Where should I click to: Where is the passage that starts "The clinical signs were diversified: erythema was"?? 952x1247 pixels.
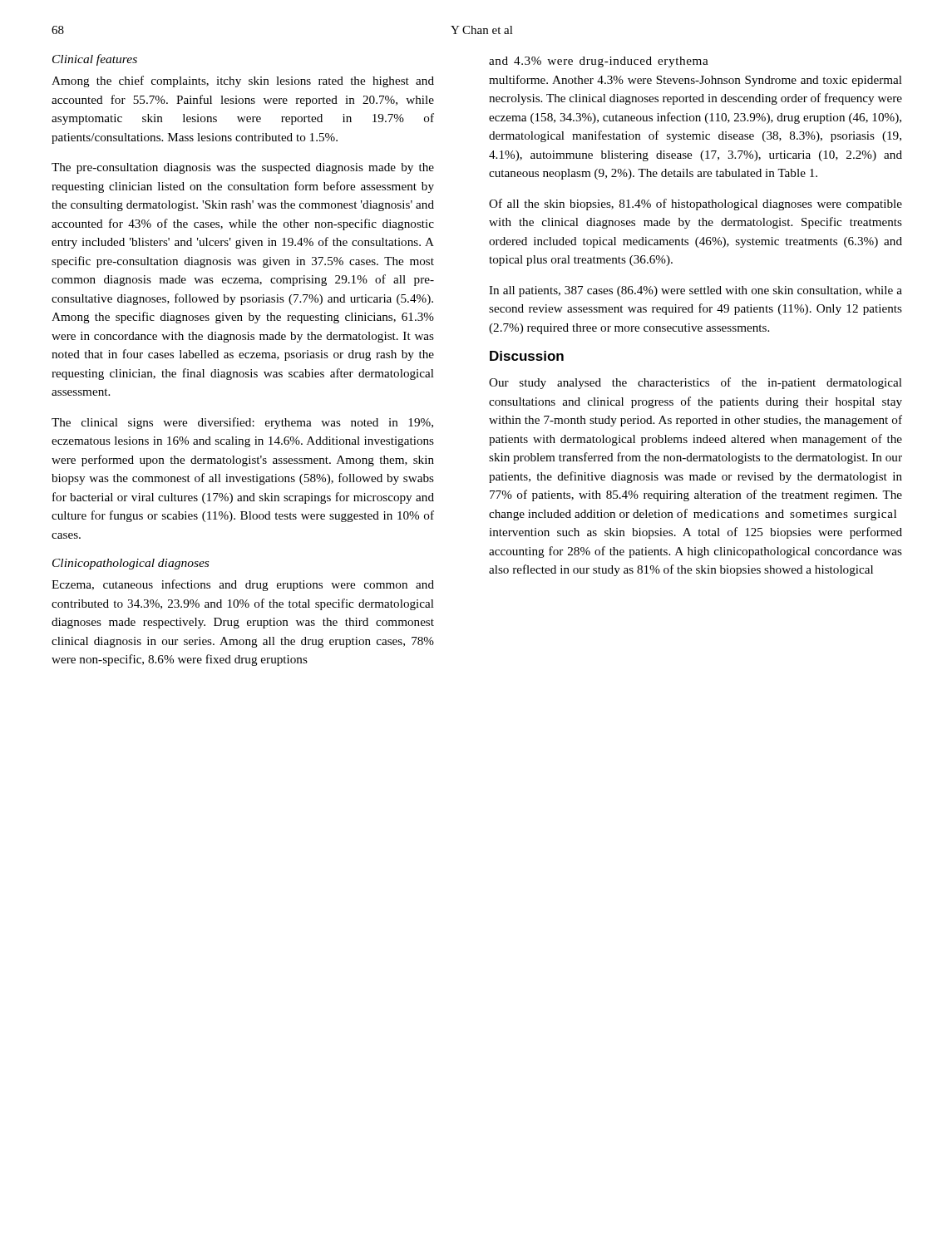(243, 478)
